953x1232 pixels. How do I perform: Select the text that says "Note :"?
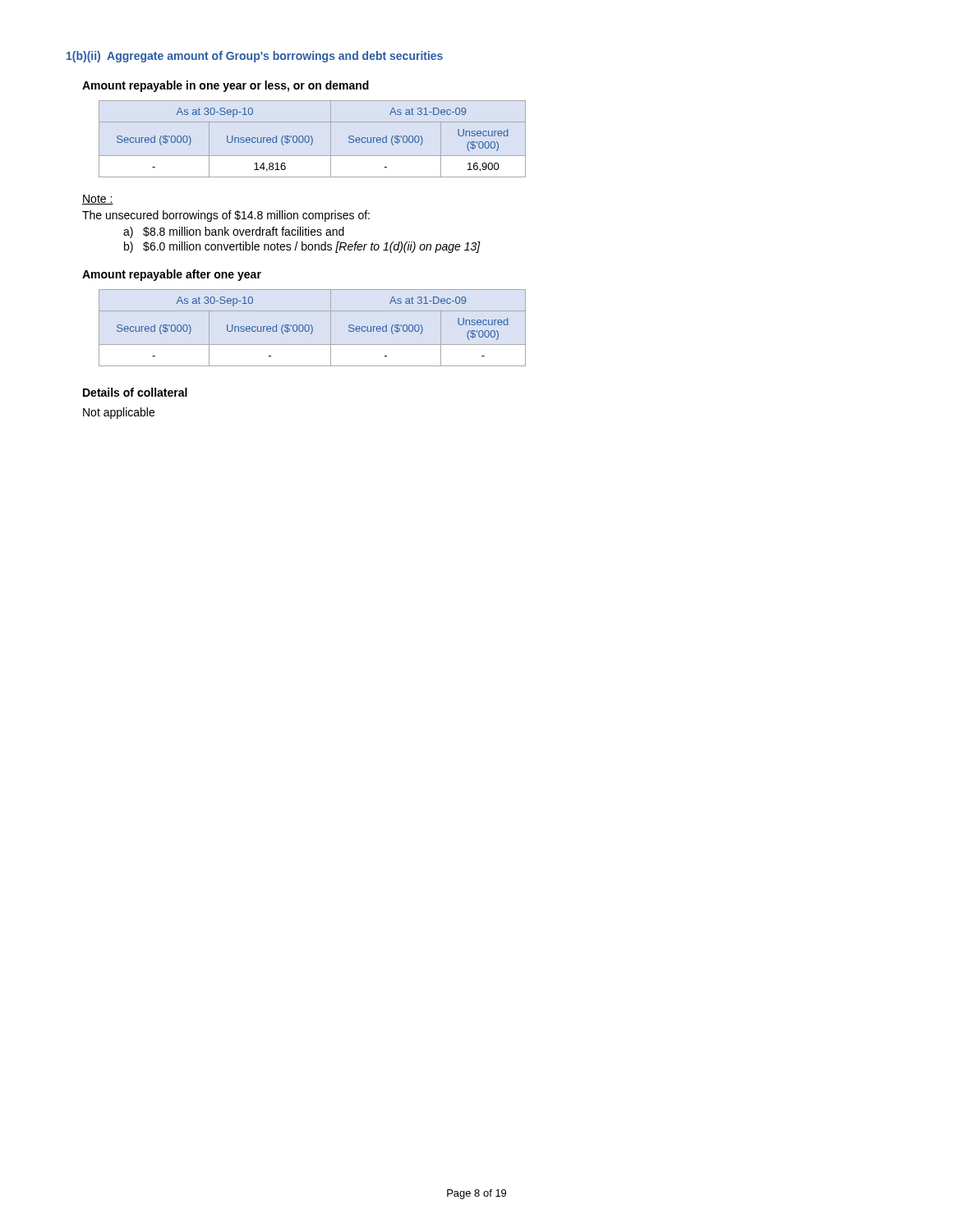click(x=97, y=199)
